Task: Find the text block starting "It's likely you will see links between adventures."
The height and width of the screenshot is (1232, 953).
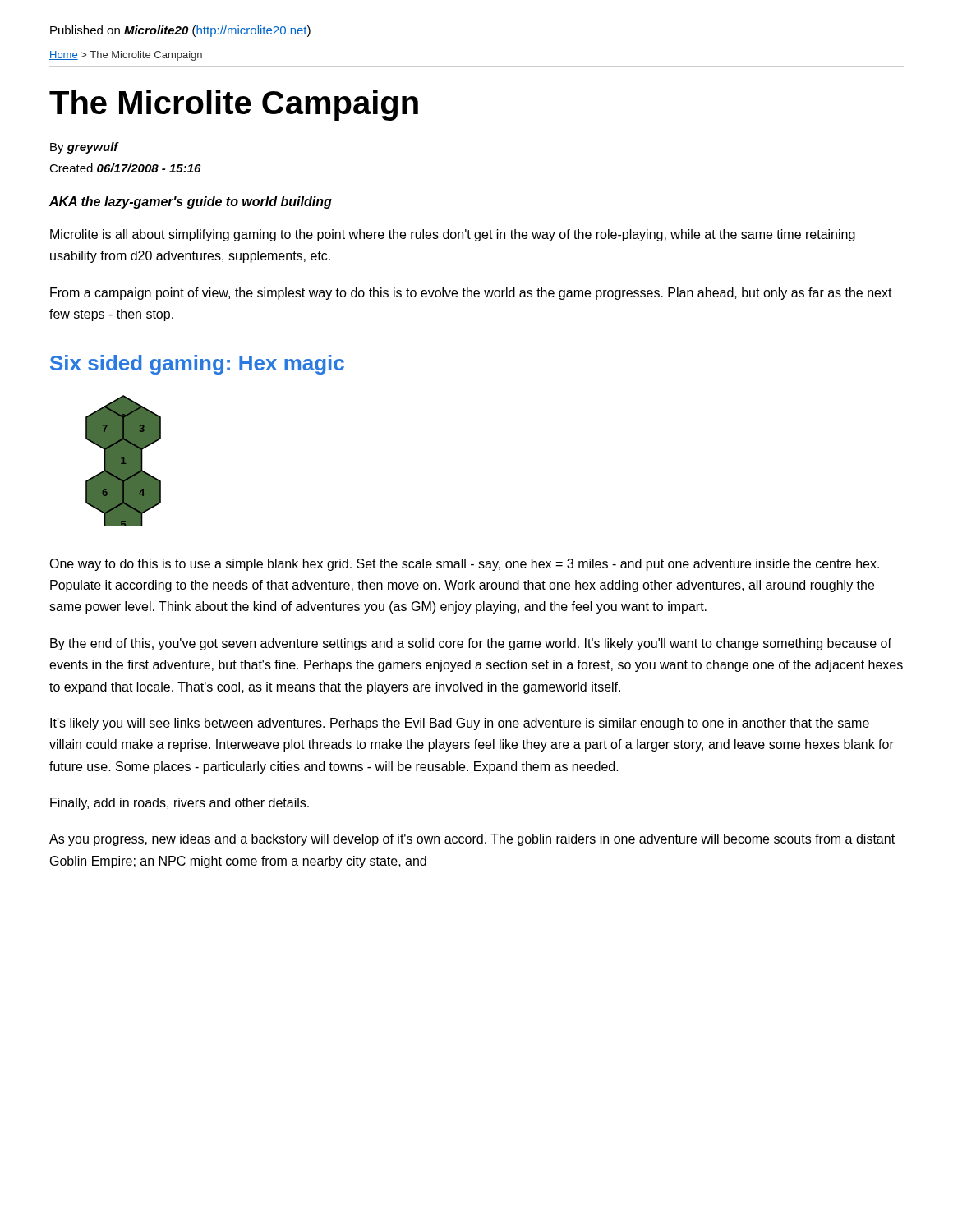Action: point(471,745)
